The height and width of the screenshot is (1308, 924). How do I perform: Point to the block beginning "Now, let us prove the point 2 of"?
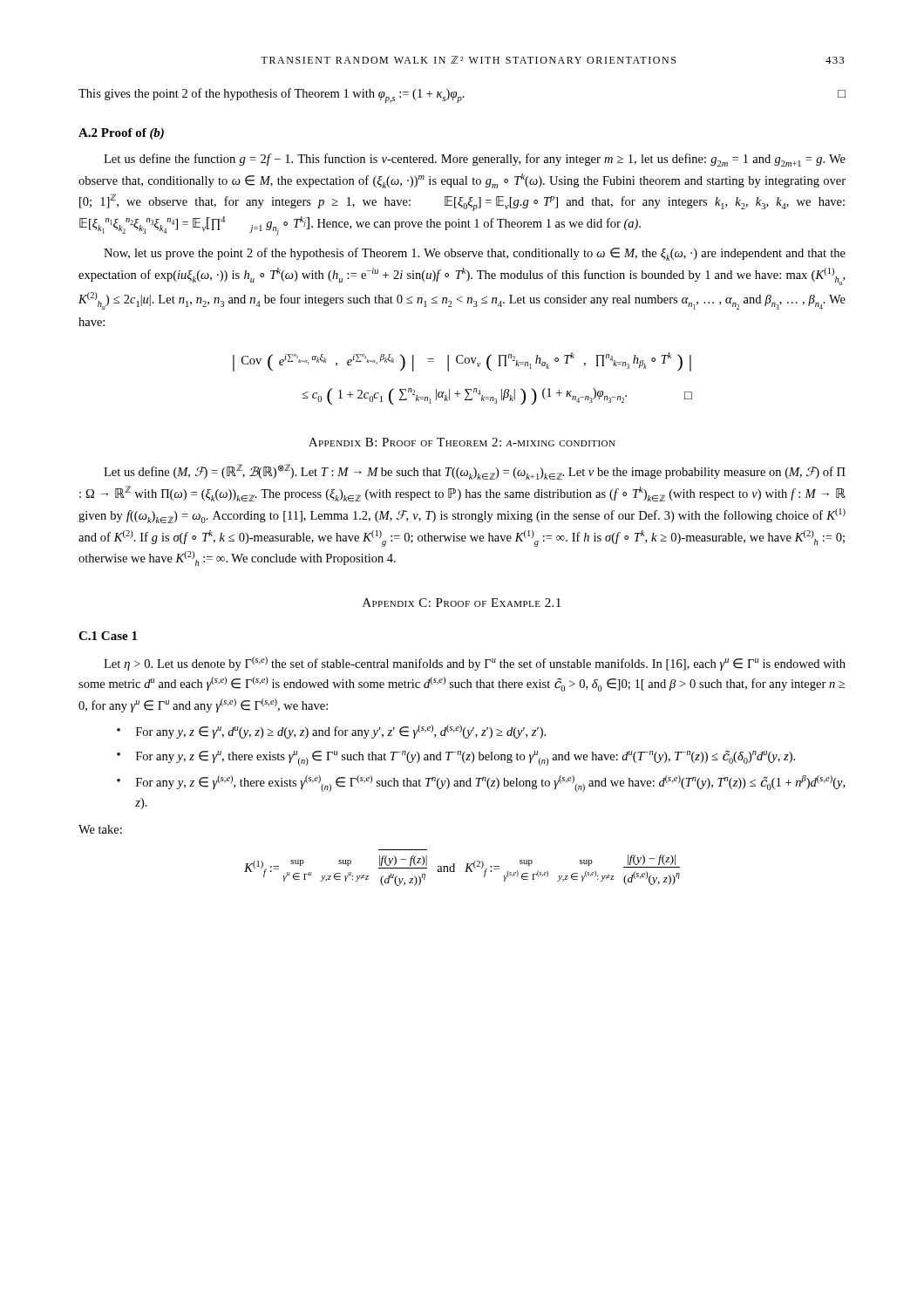(462, 287)
